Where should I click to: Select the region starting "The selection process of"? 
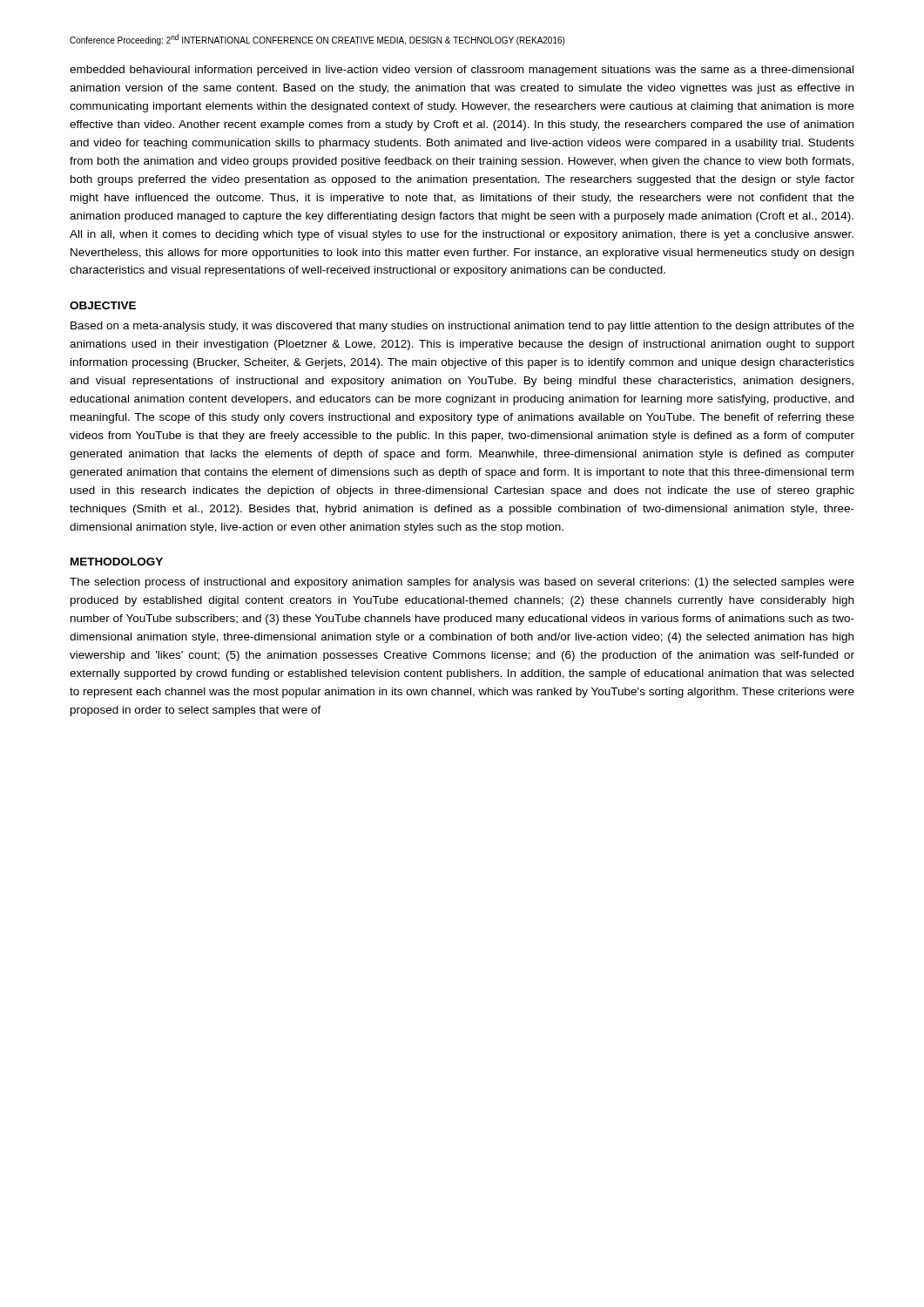pyautogui.click(x=462, y=646)
